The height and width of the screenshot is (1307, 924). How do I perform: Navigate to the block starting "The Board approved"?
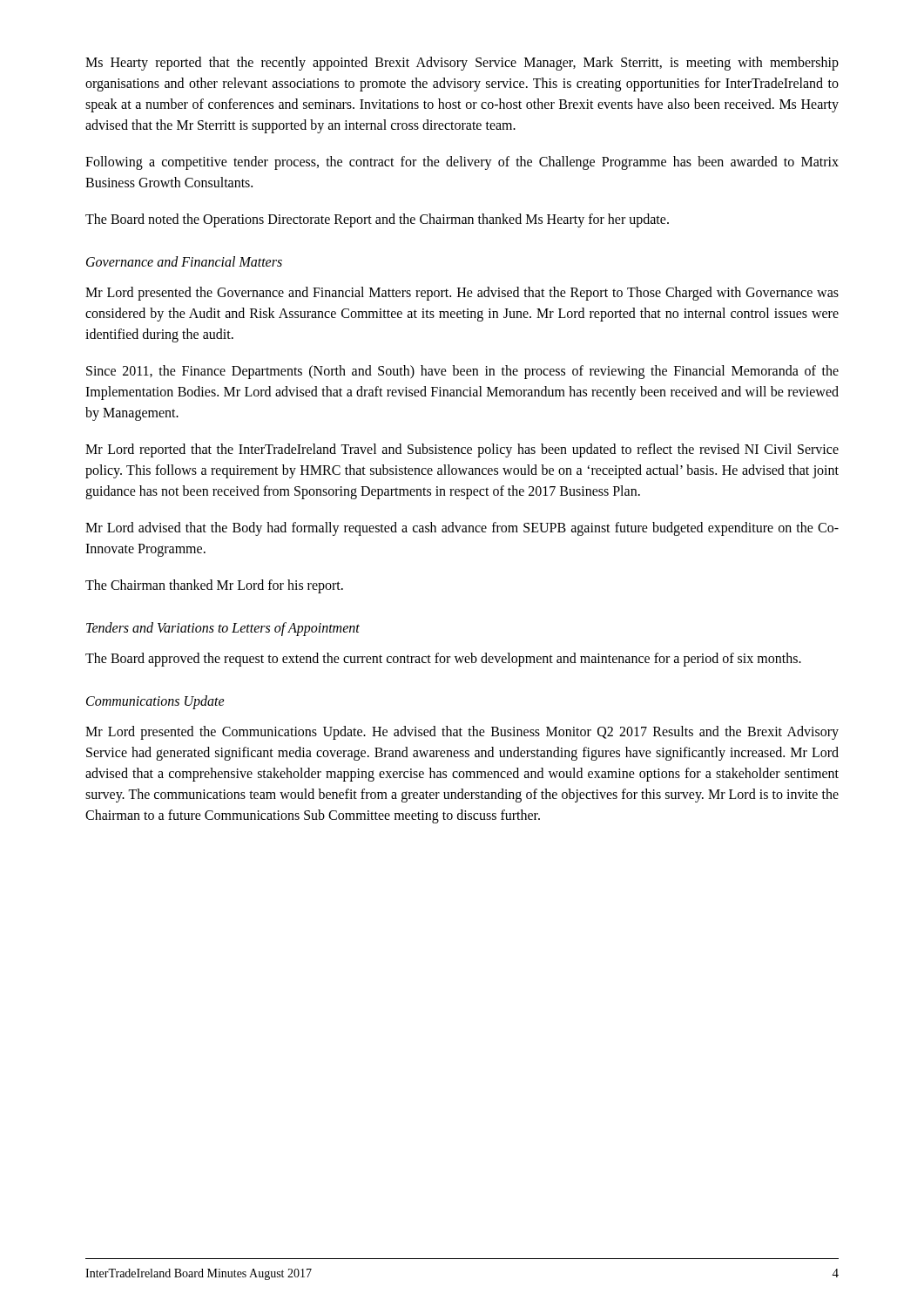pos(443,658)
